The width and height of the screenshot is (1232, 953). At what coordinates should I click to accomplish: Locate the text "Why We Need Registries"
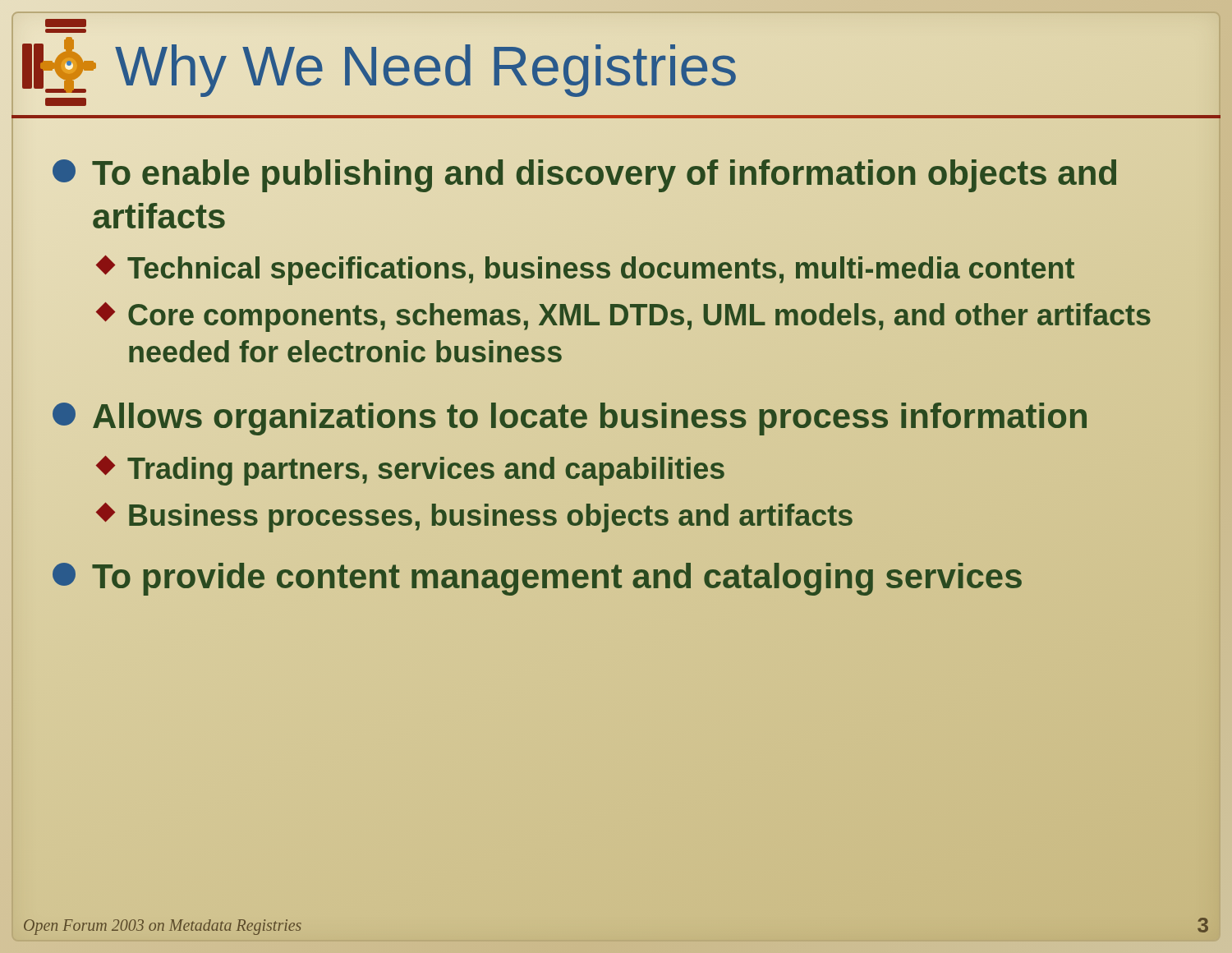(426, 66)
